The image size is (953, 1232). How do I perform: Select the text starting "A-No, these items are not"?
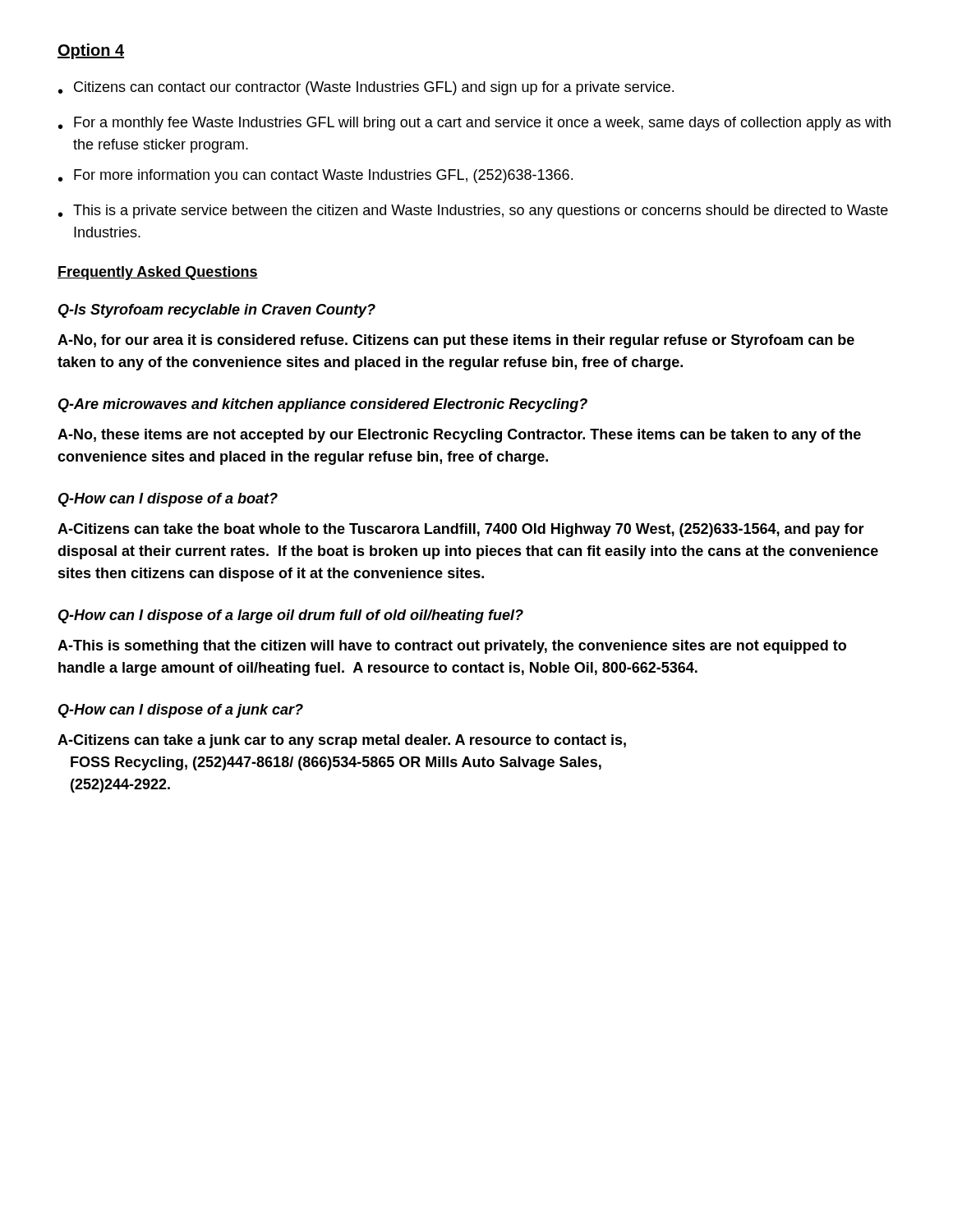[x=459, y=446]
